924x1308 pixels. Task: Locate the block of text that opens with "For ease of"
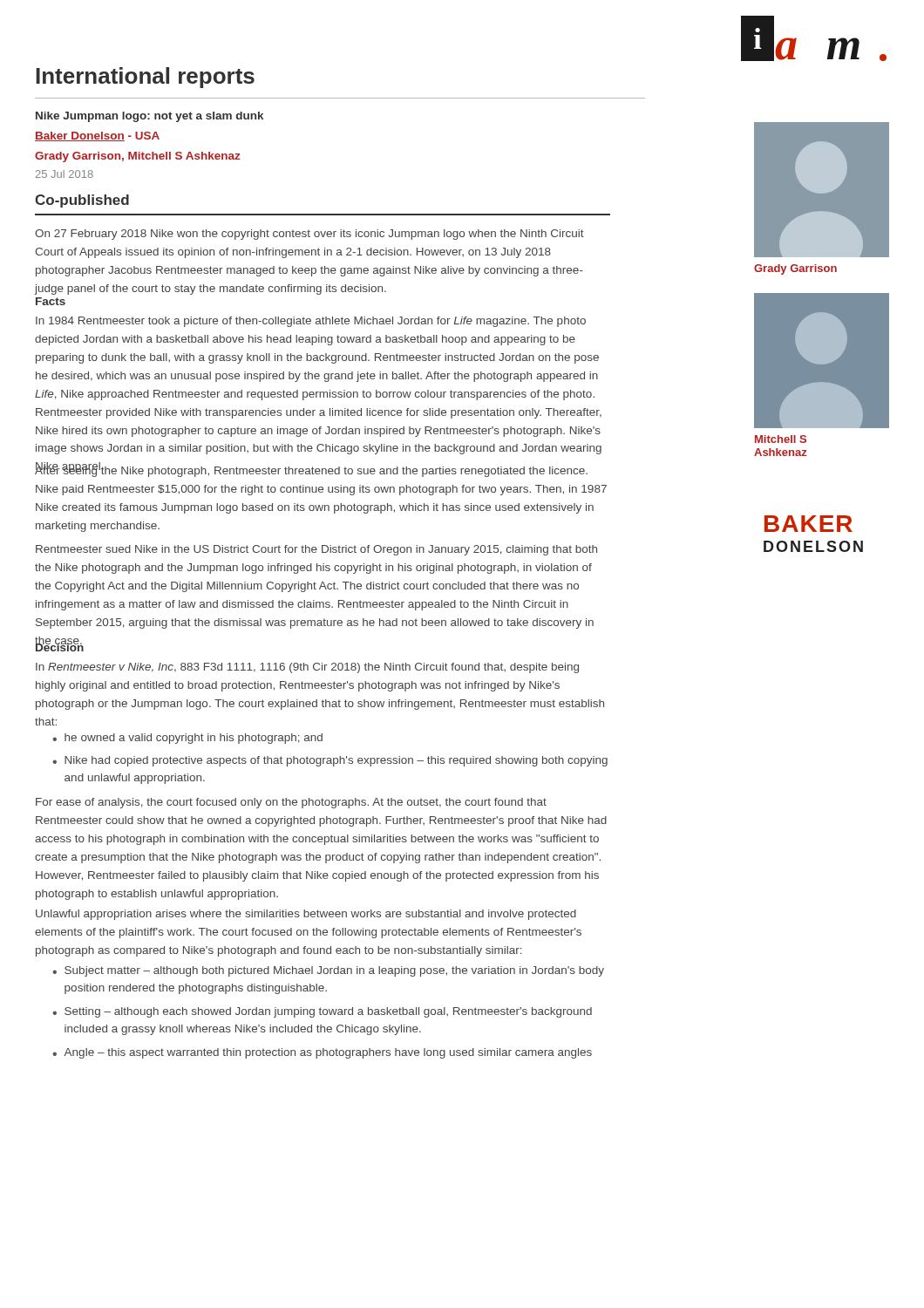(321, 847)
